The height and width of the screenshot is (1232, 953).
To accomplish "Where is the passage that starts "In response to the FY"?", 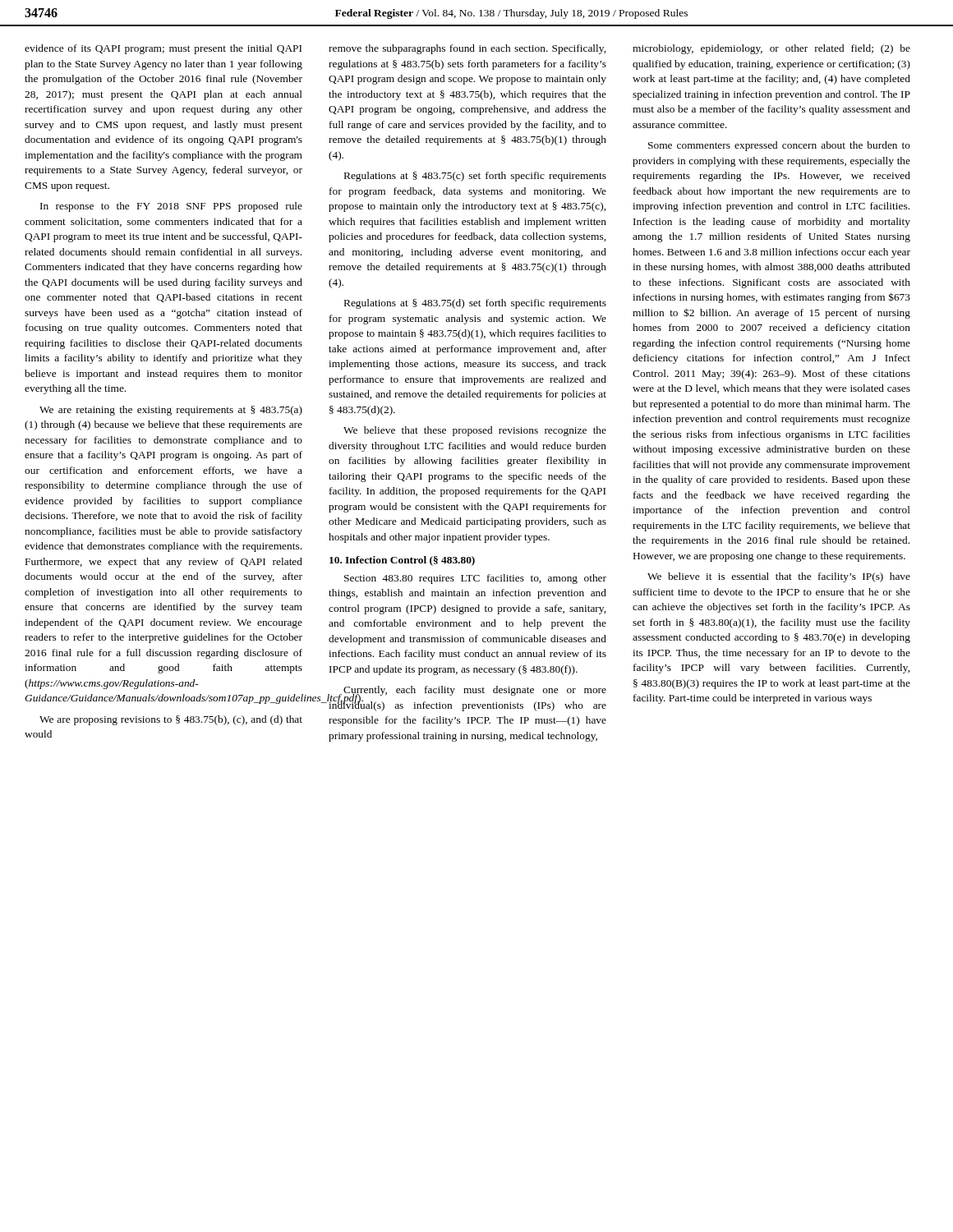I will click(163, 298).
